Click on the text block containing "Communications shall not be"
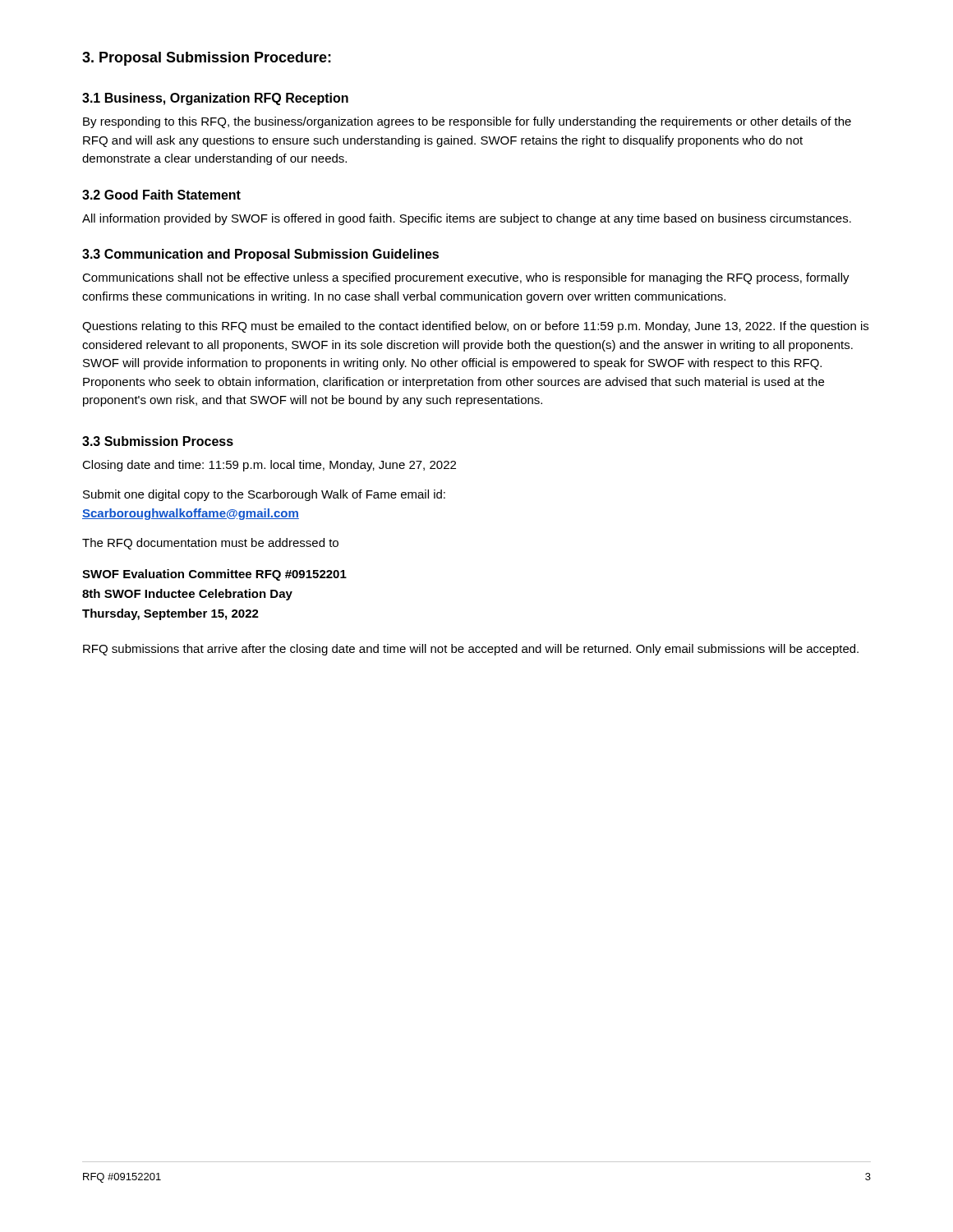 476,287
